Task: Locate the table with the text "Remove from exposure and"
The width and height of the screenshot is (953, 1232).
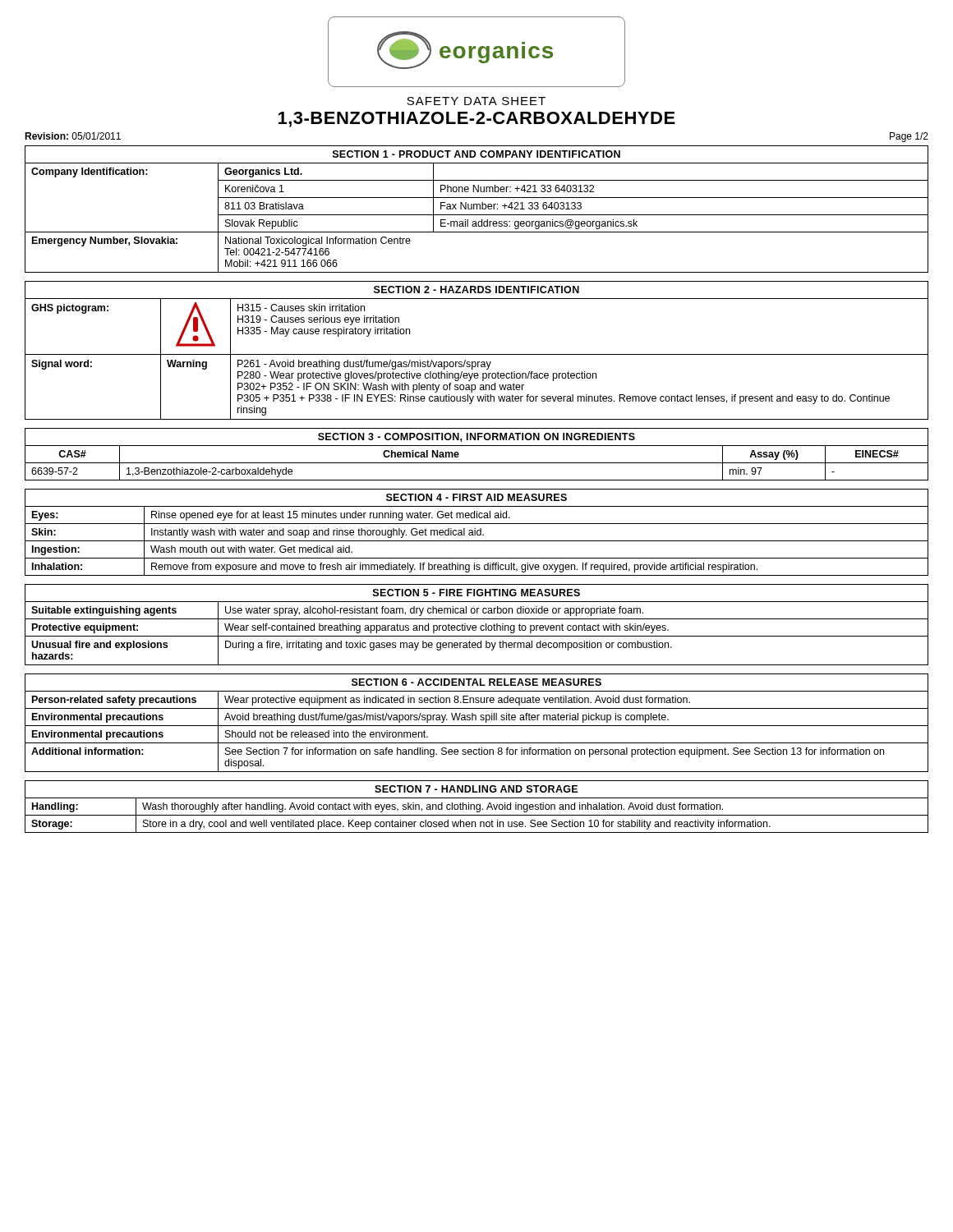Action: coord(476,532)
